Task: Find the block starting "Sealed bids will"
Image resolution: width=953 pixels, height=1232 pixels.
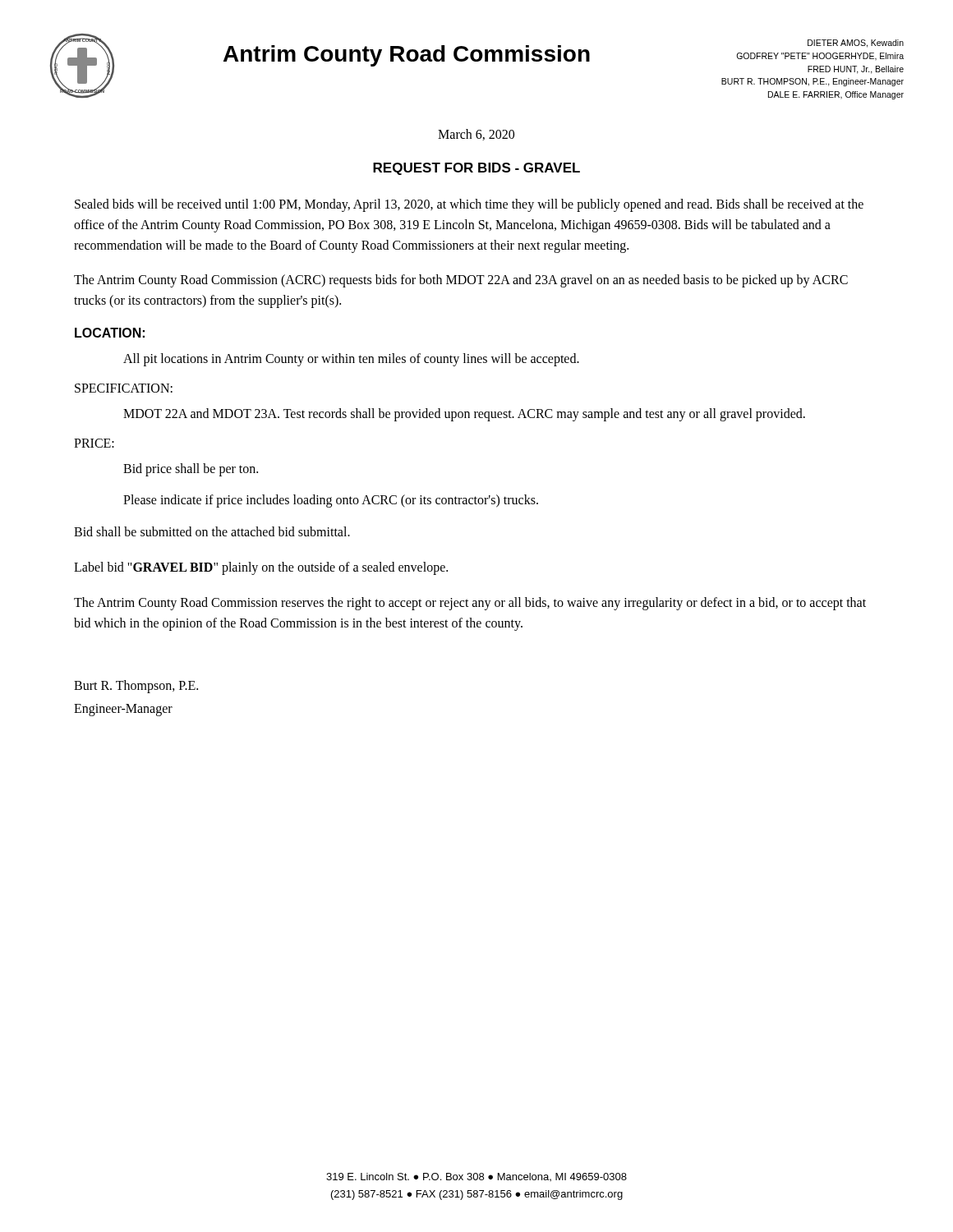Action: point(469,224)
